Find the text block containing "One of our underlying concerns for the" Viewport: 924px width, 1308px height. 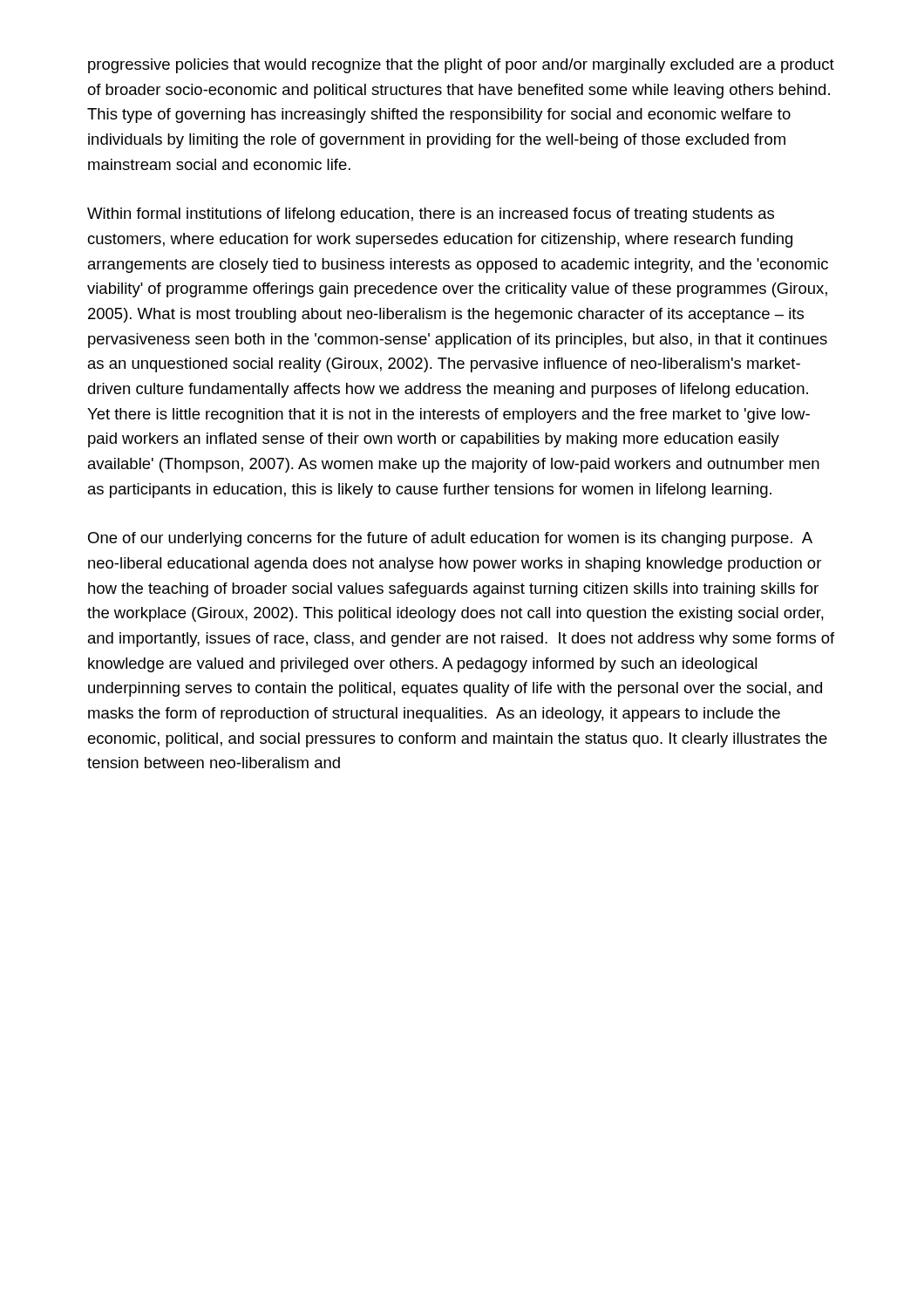(x=461, y=650)
